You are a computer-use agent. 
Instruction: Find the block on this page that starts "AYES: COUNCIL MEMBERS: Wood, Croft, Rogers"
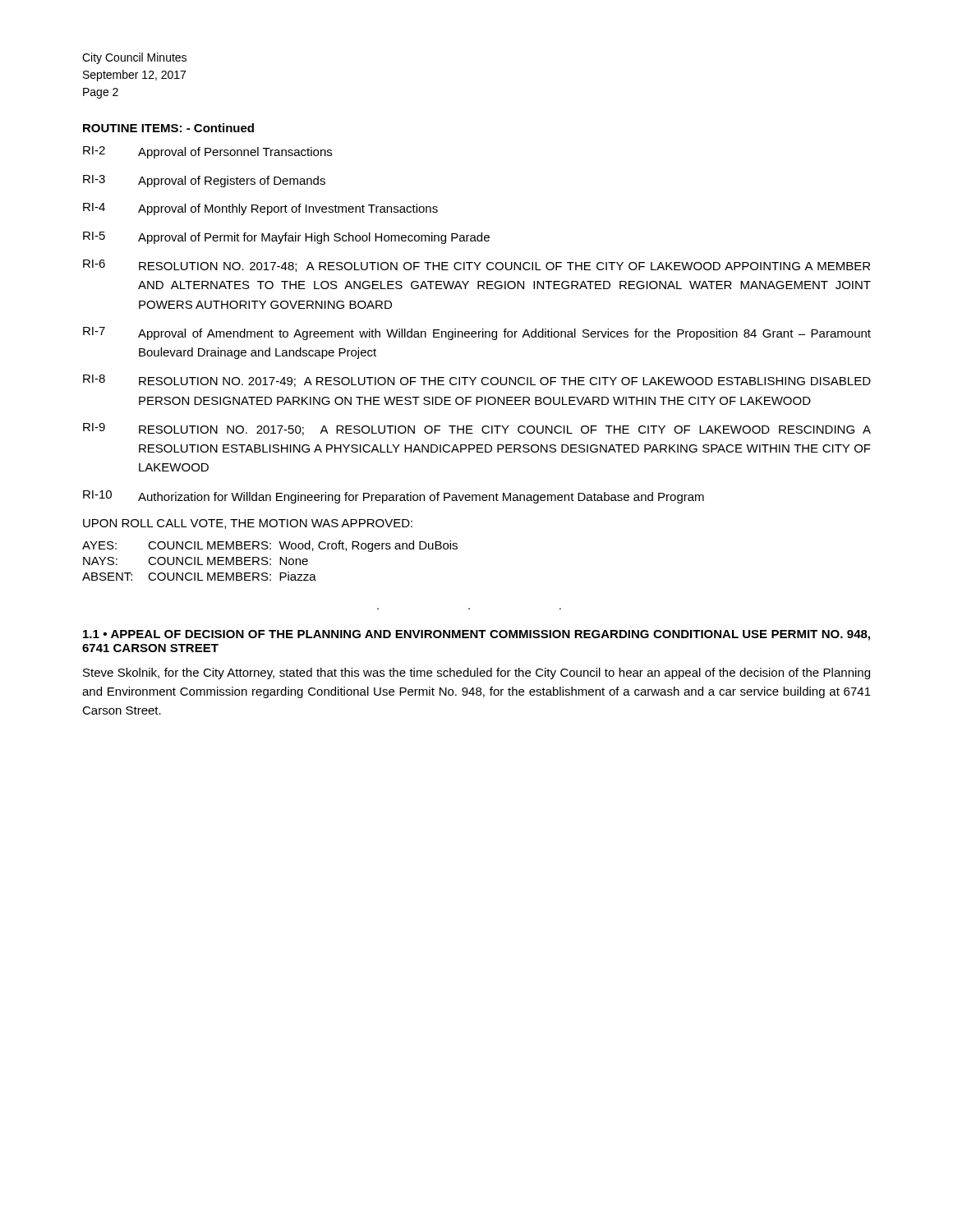click(270, 546)
